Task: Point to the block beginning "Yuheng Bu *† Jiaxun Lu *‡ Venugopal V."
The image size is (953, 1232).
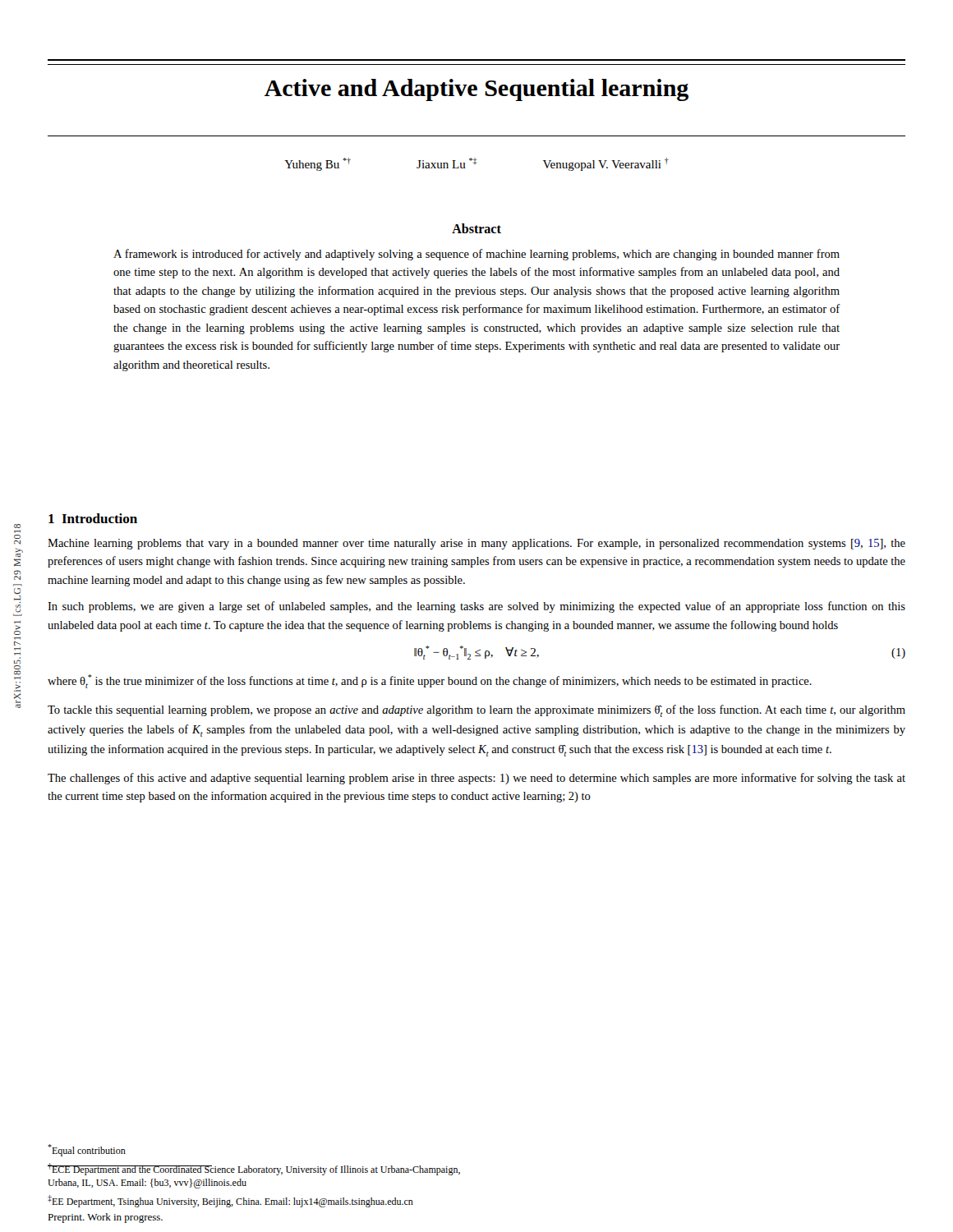Action: (476, 164)
